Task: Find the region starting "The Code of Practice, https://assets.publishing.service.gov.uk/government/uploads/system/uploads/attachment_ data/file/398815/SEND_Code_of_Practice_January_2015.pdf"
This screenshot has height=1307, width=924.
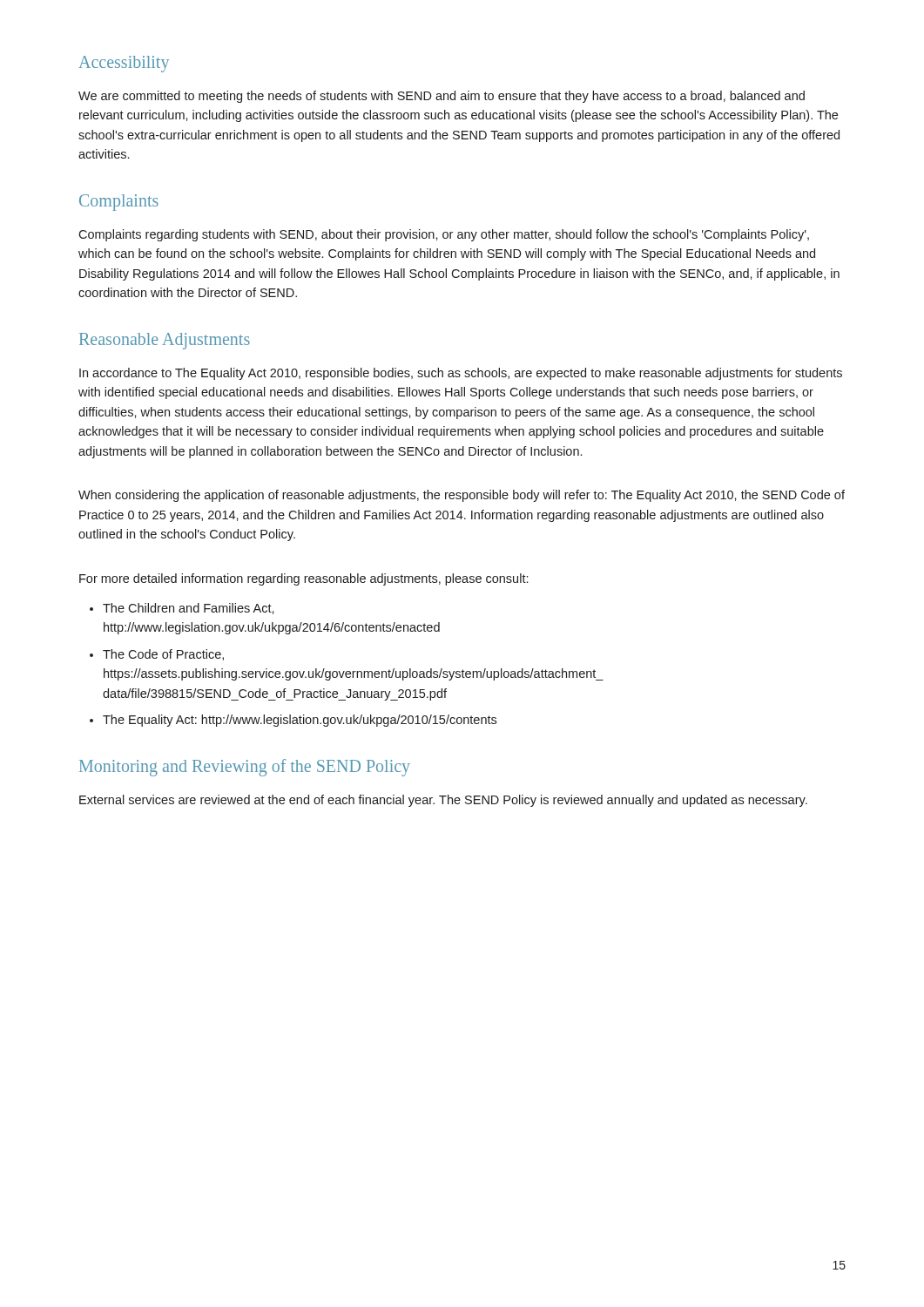Action: coord(474,674)
